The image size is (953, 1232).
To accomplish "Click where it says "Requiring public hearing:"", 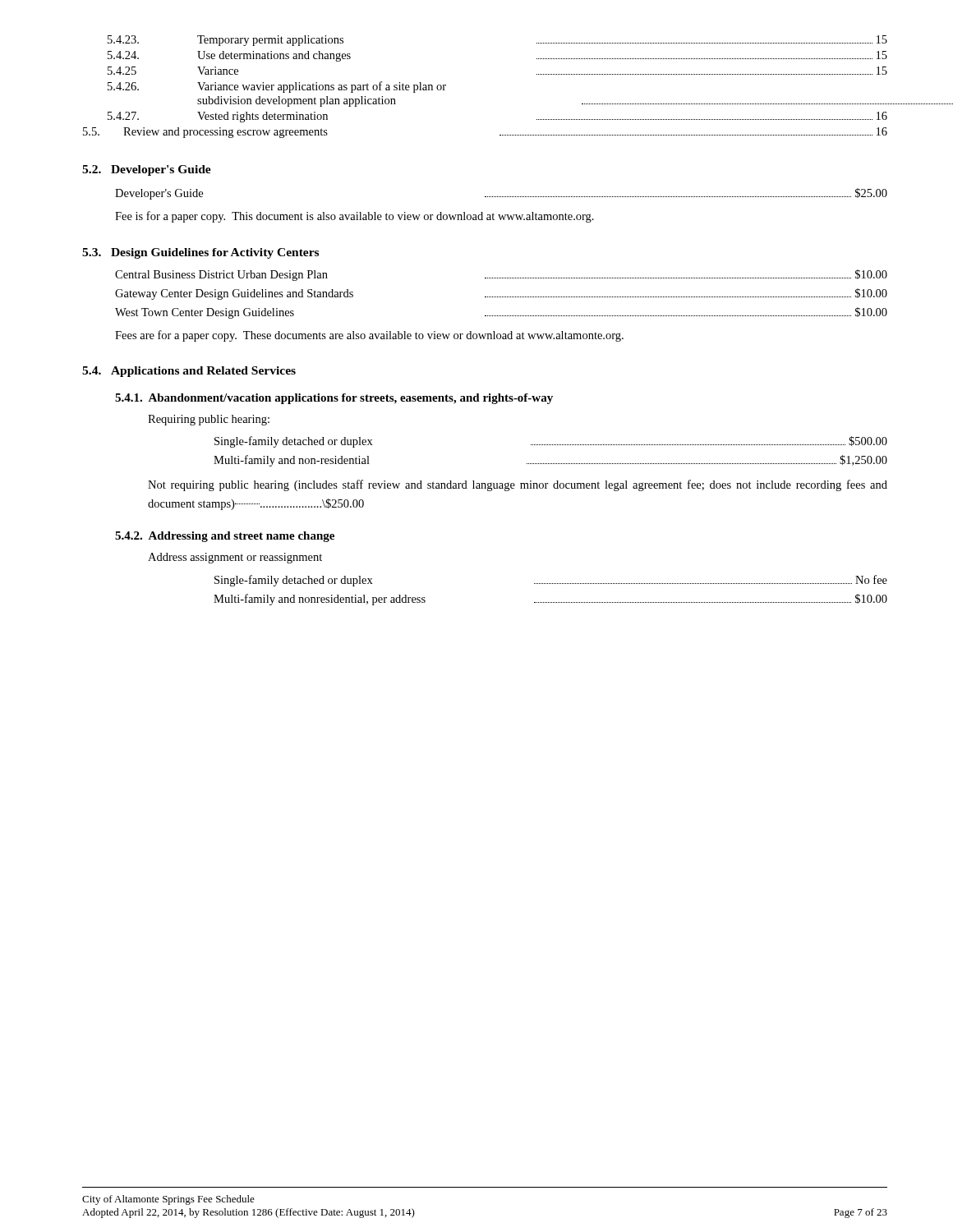I will [x=209, y=419].
